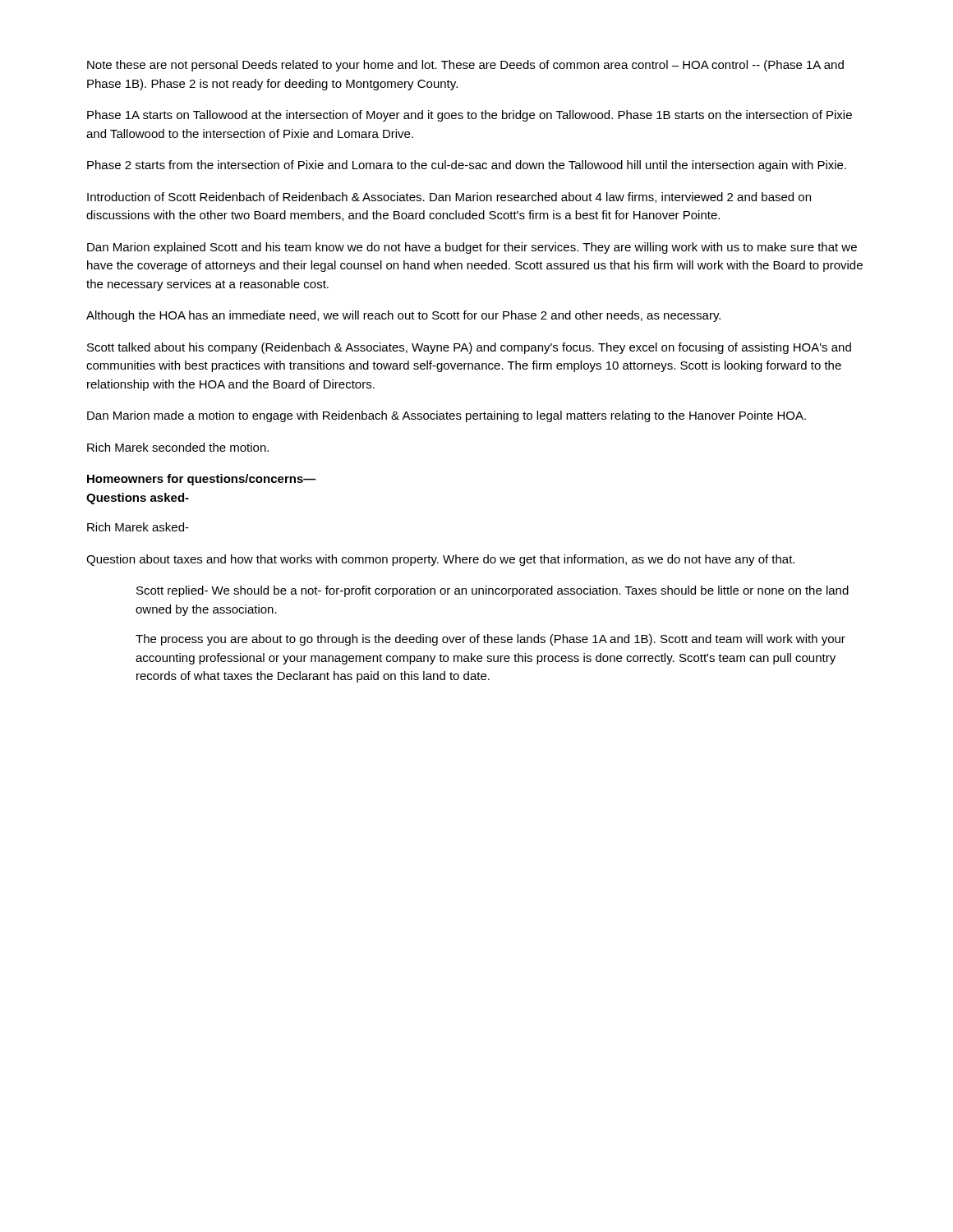The image size is (953, 1232).
Task: Navigate to the passage starting "Although the HOA has an immediate need,"
Action: click(404, 315)
